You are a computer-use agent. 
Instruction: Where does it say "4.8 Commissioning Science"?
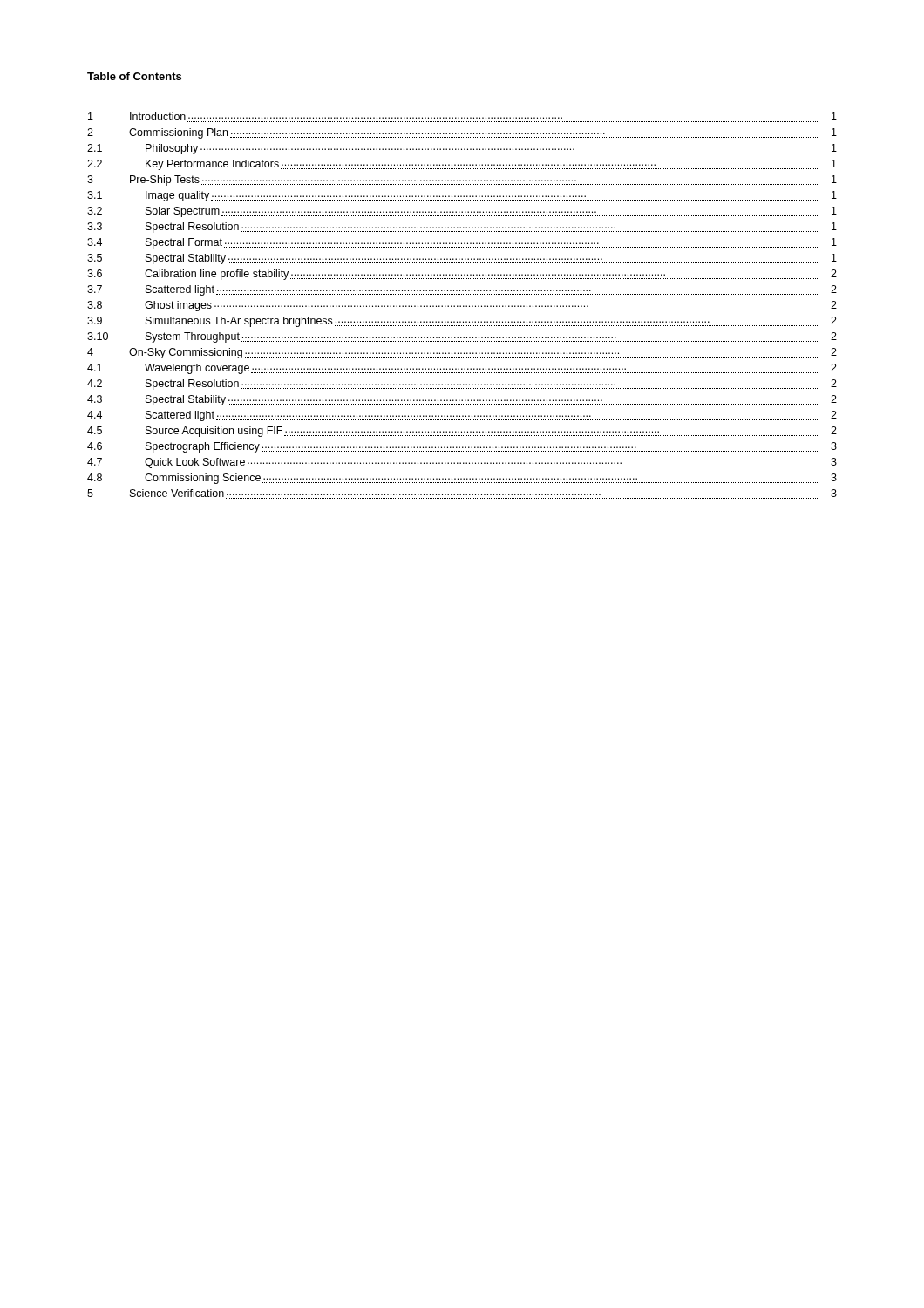click(x=462, y=478)
